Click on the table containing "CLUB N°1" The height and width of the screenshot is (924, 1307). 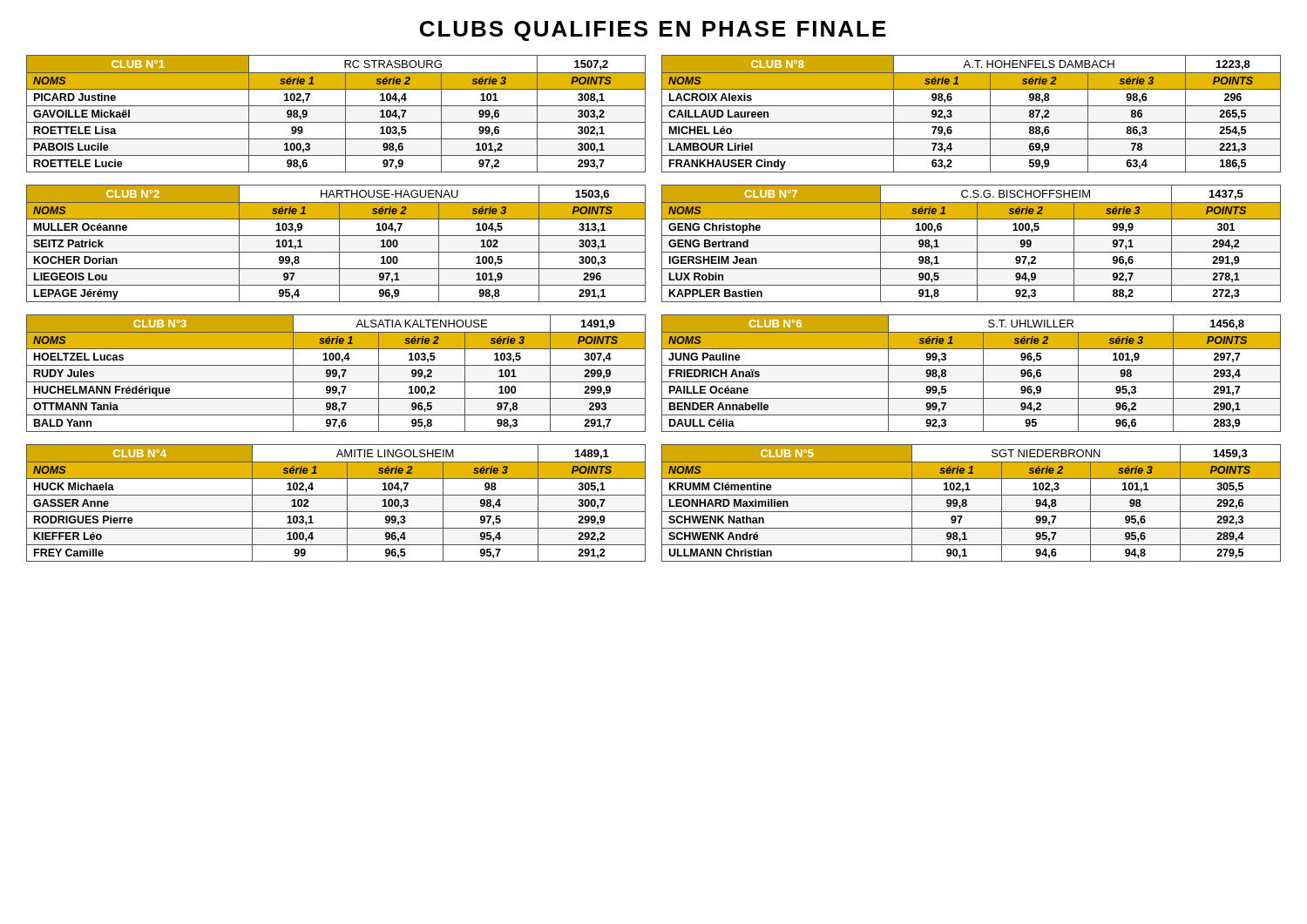click(336, 114)
